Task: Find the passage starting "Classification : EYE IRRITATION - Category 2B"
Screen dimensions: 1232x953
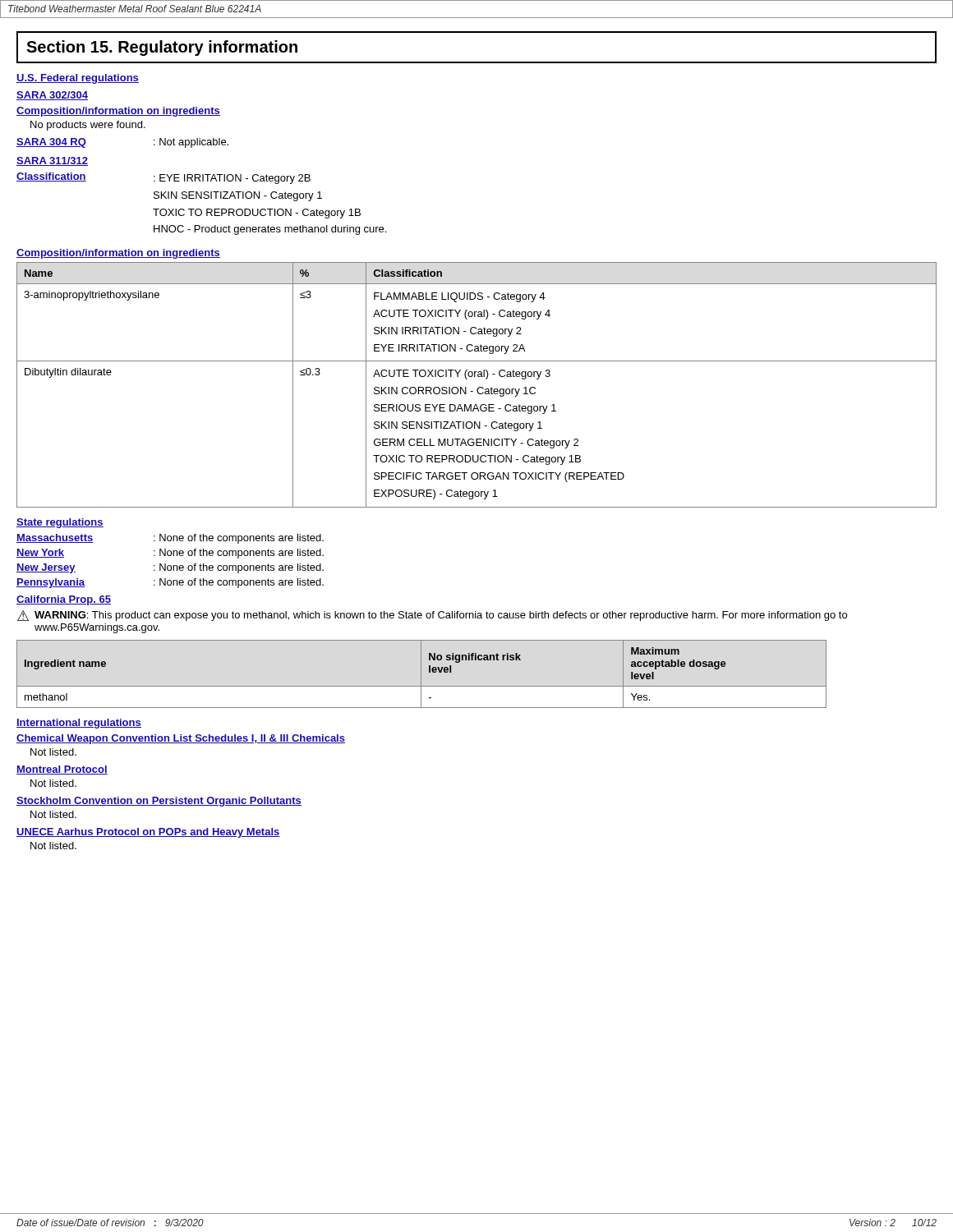Action: [x=202, y=204]
